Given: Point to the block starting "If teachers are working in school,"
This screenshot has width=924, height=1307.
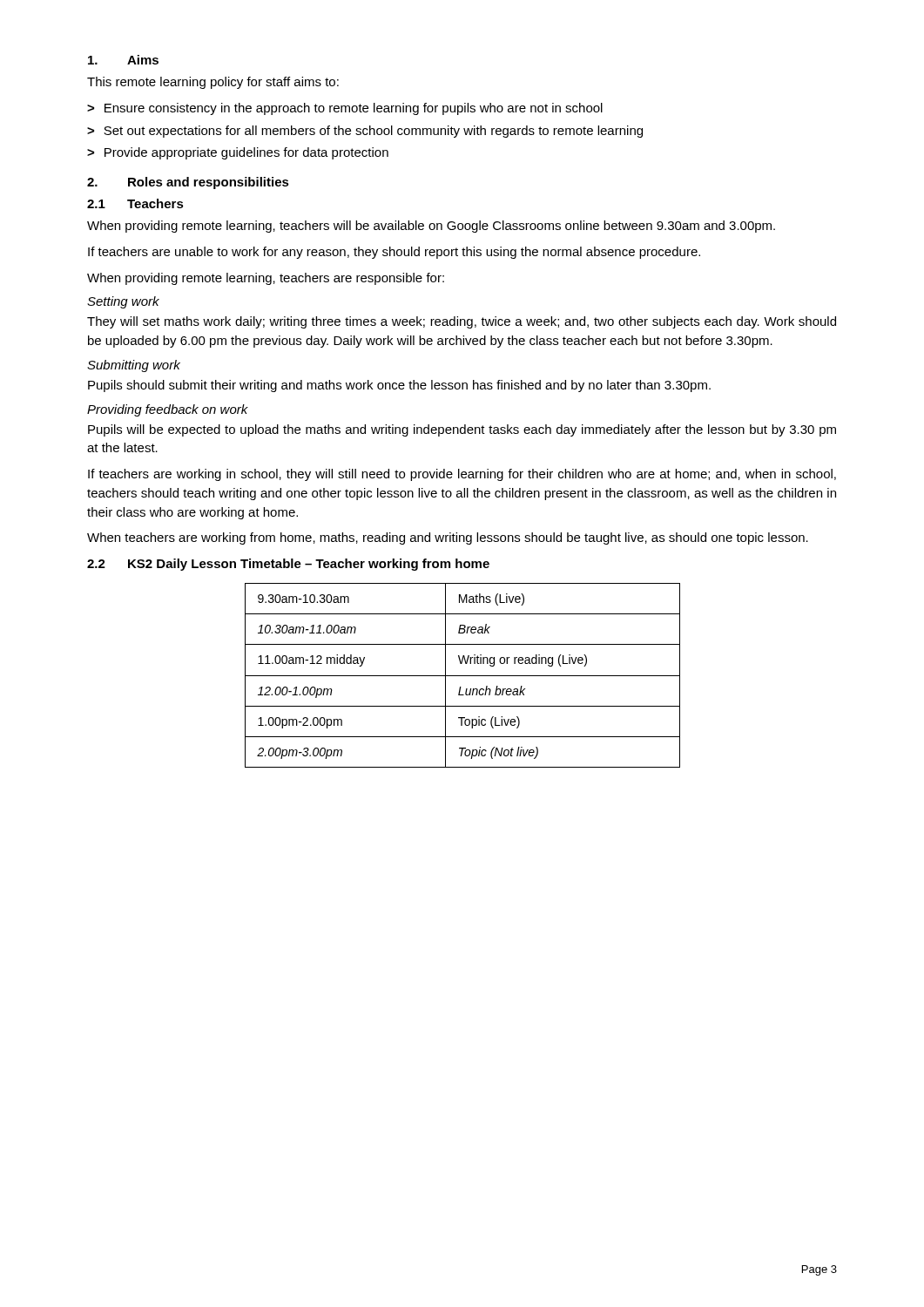Looking at the screenshot, I should [x=462, y=493].
